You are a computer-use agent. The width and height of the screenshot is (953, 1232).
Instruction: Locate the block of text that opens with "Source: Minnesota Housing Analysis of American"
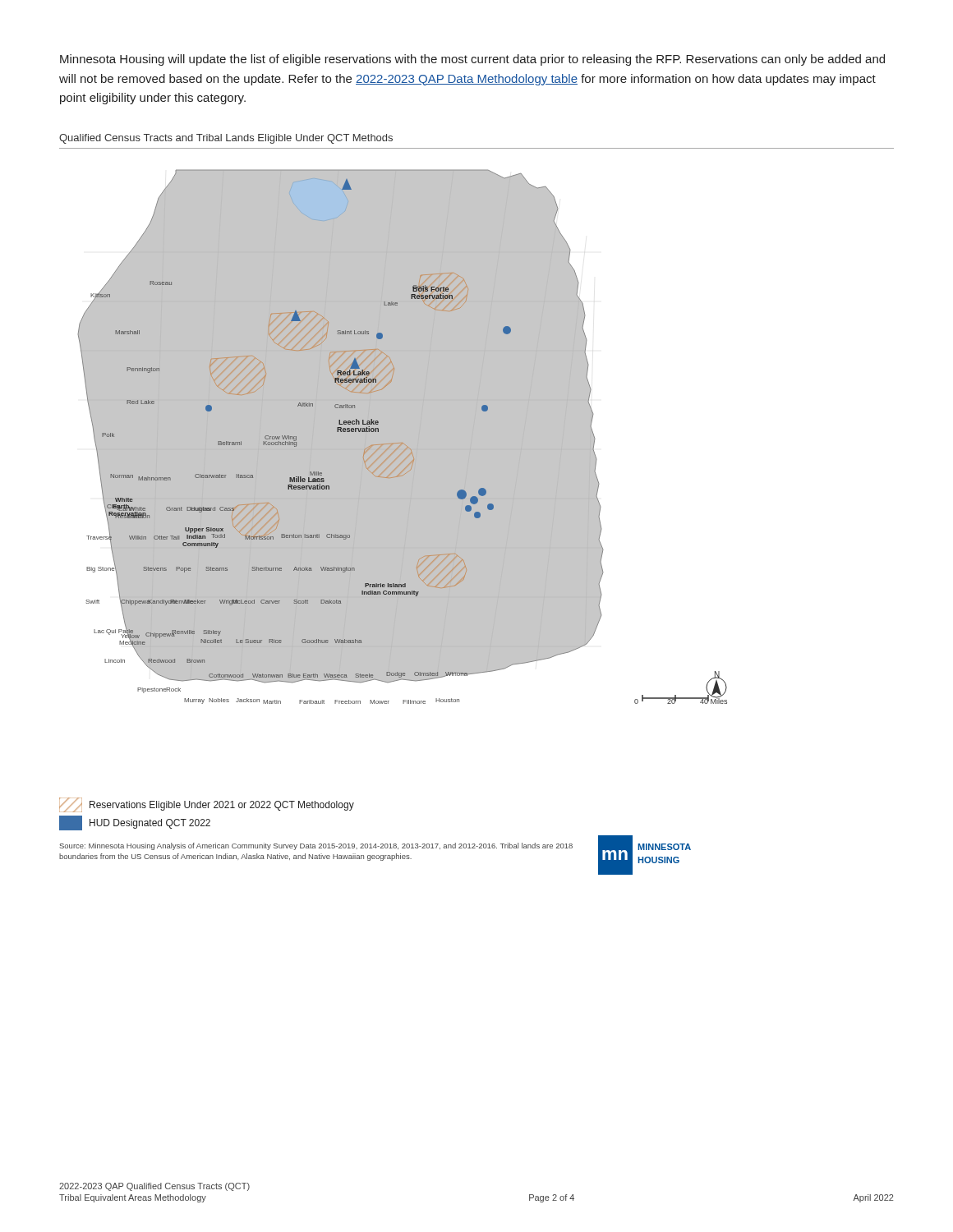382,856
